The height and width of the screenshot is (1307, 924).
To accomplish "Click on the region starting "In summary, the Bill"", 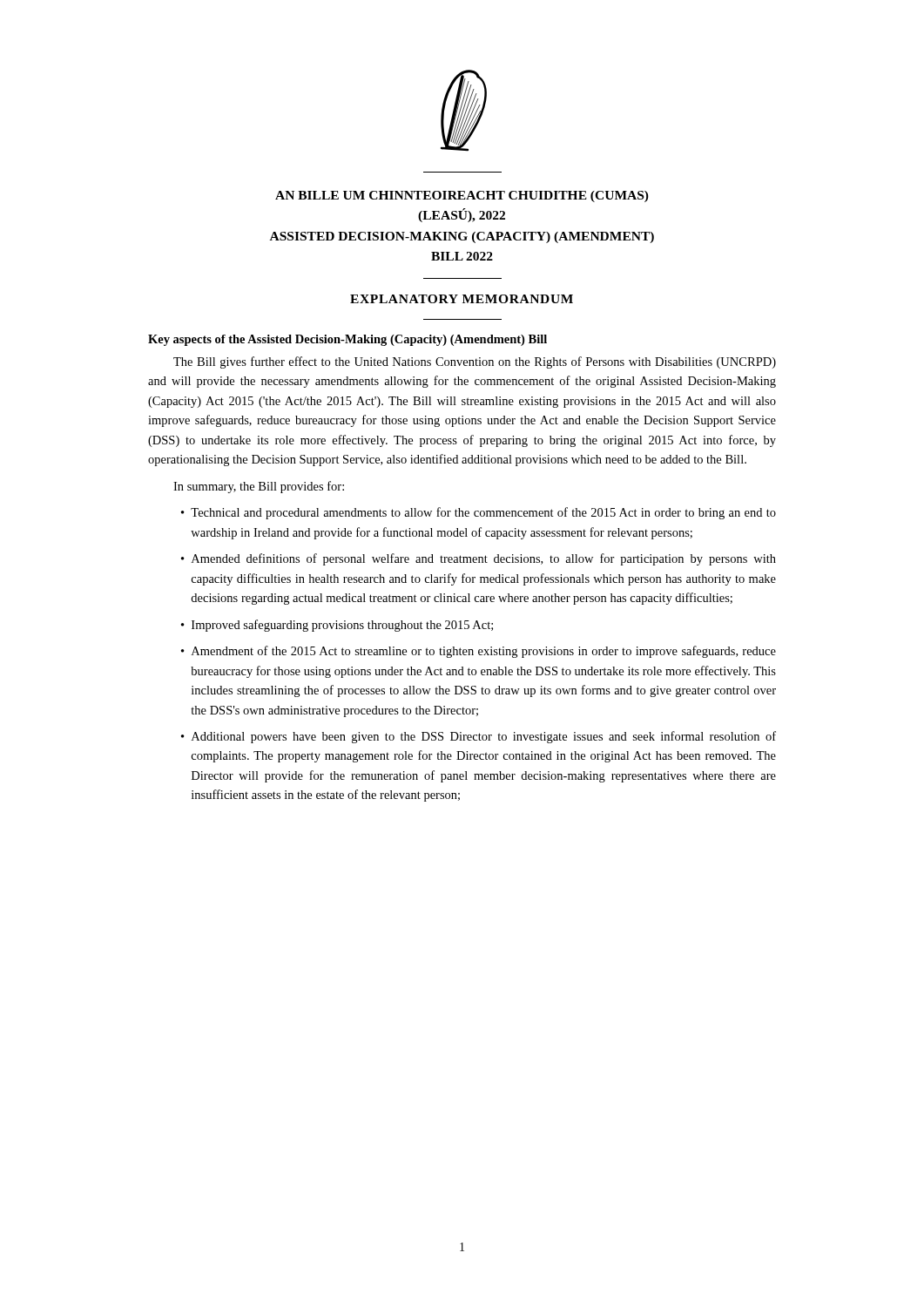I will [259, 486].
